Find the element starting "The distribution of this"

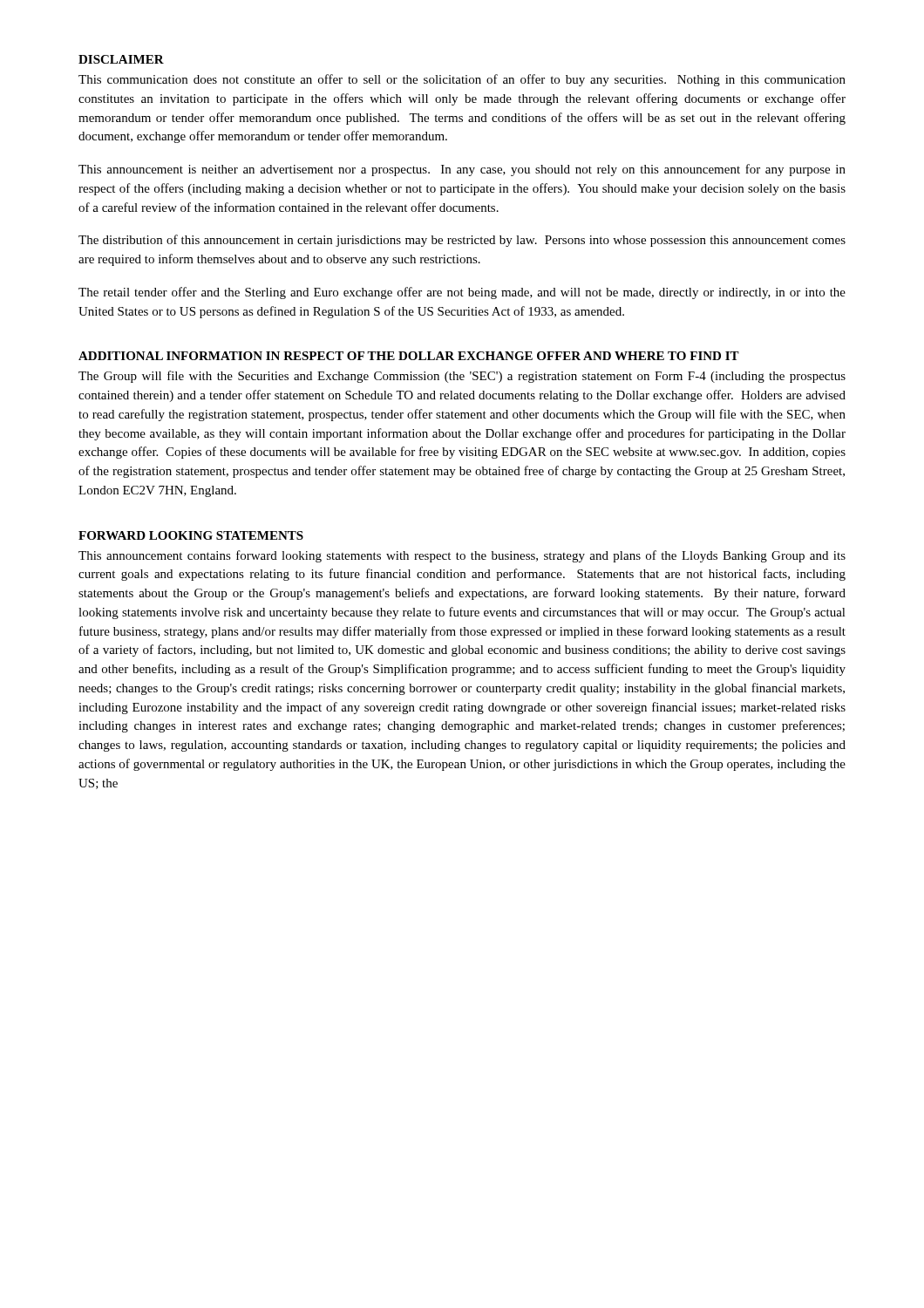point(462,250)
